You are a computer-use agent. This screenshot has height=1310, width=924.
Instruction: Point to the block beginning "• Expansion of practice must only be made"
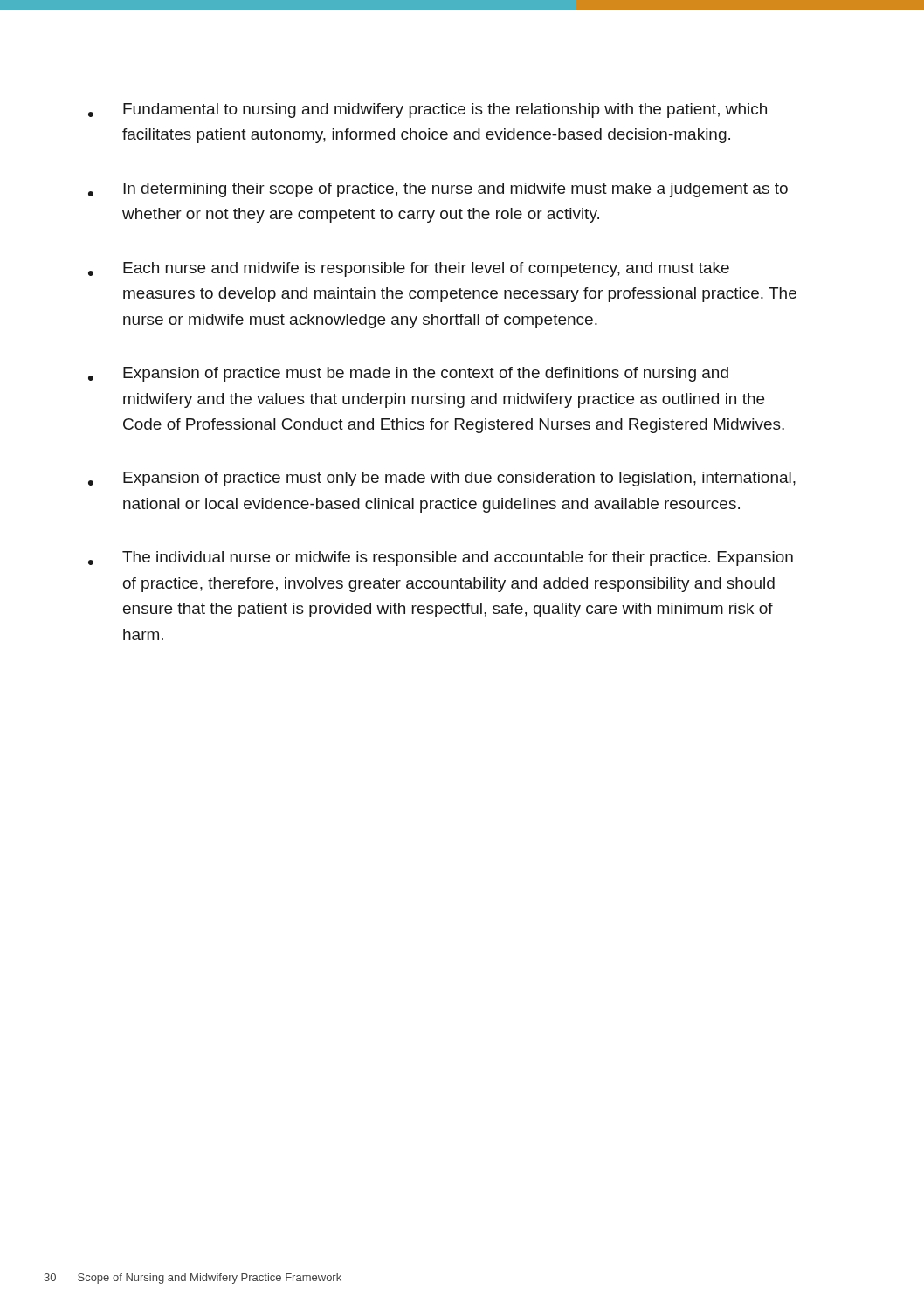[445, 491]
